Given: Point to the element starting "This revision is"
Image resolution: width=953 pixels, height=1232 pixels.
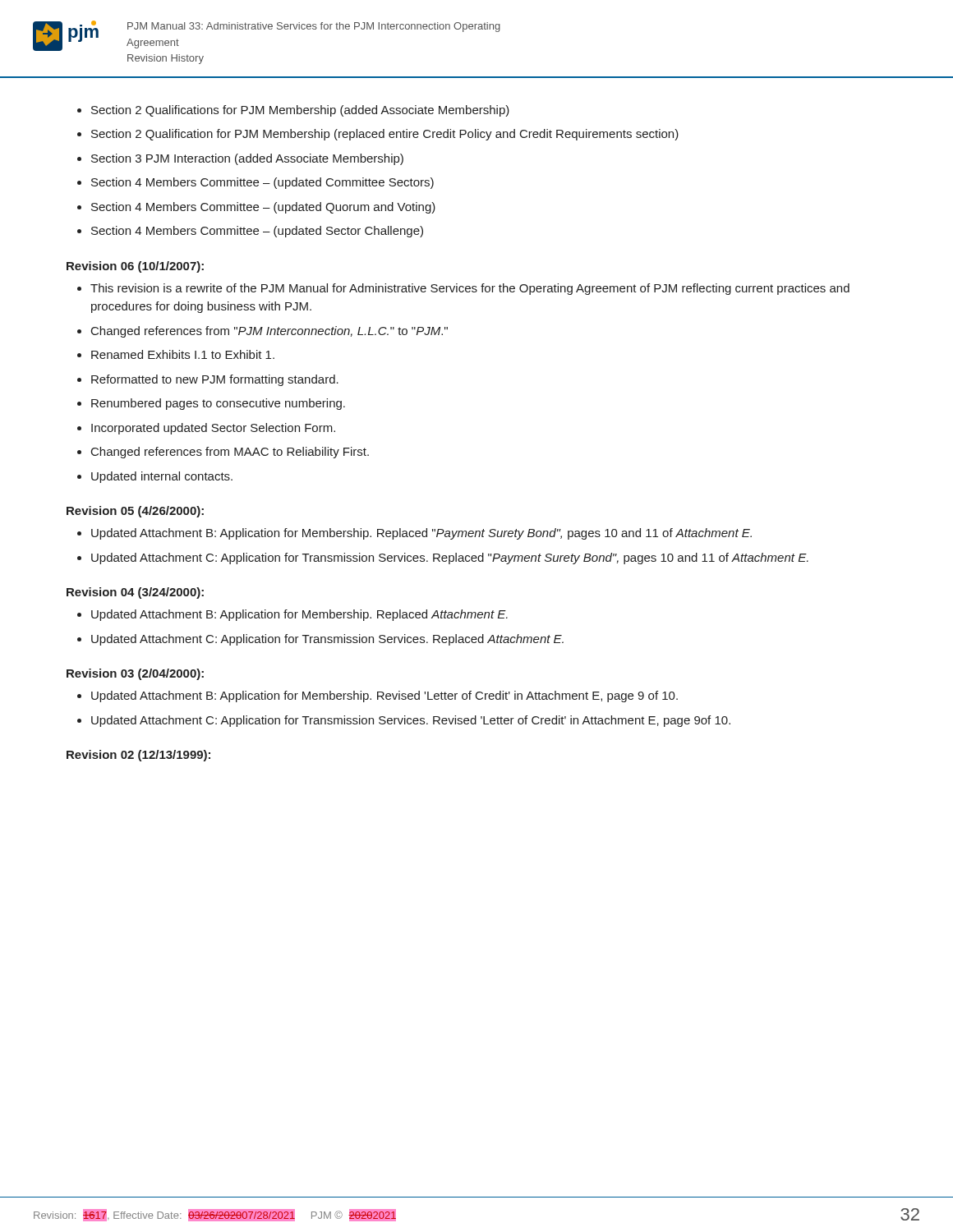Looking at the screenshot, I should click(470, 297).
